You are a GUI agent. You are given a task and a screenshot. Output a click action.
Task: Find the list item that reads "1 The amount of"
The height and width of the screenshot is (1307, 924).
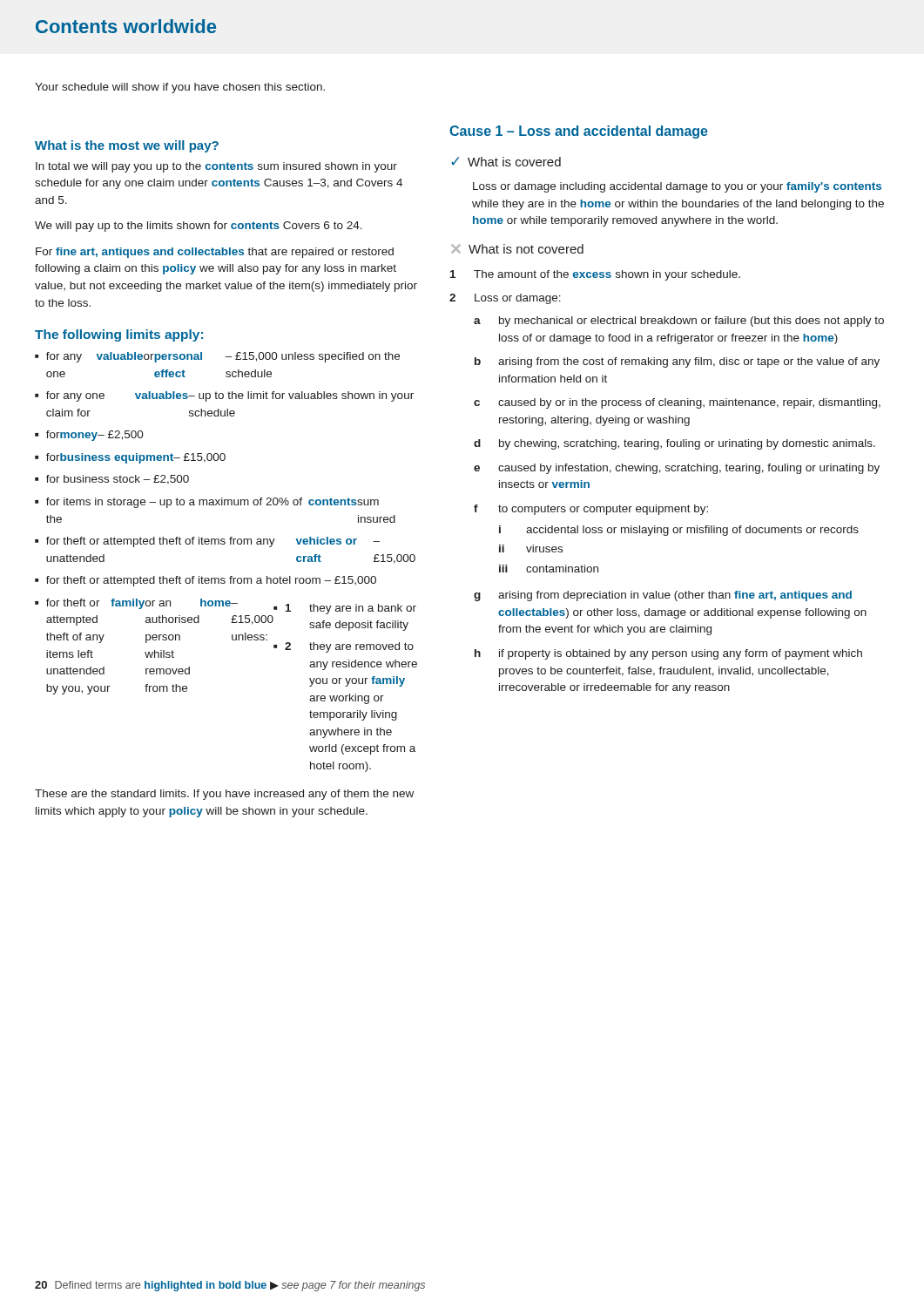(595, 274)
